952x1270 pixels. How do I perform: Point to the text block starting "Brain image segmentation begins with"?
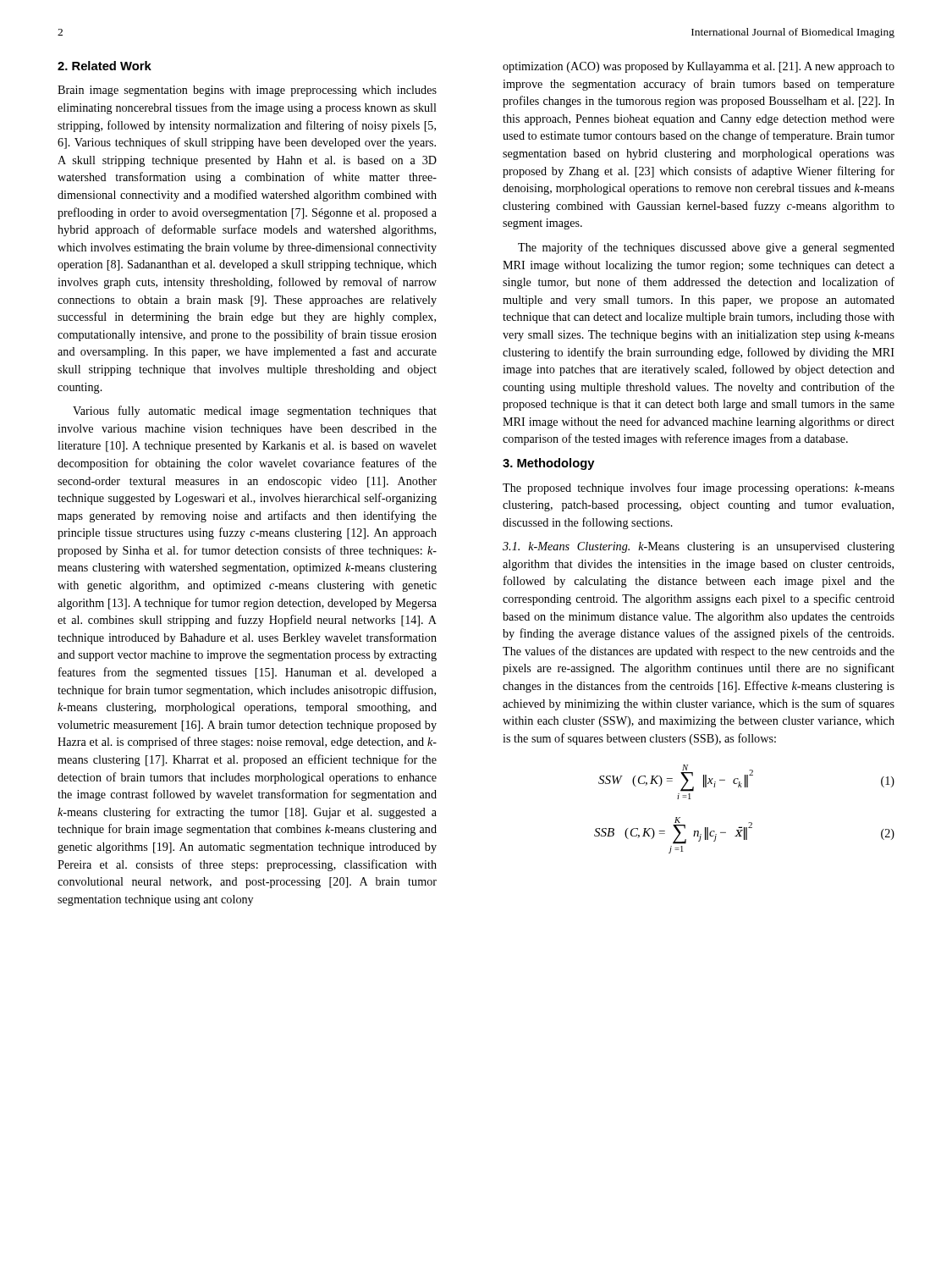[247, 239]
